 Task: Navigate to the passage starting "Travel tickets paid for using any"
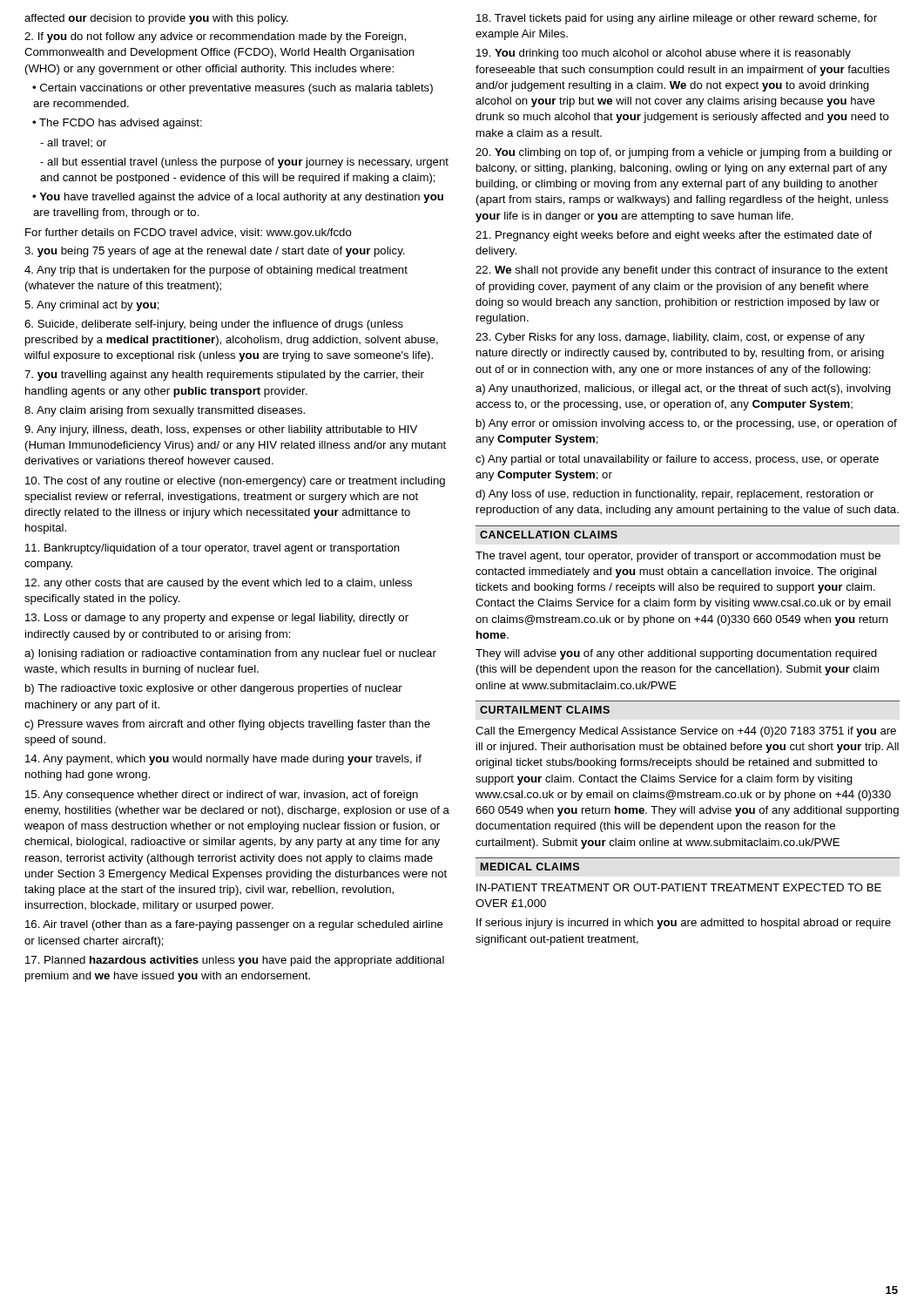point(688,26)
